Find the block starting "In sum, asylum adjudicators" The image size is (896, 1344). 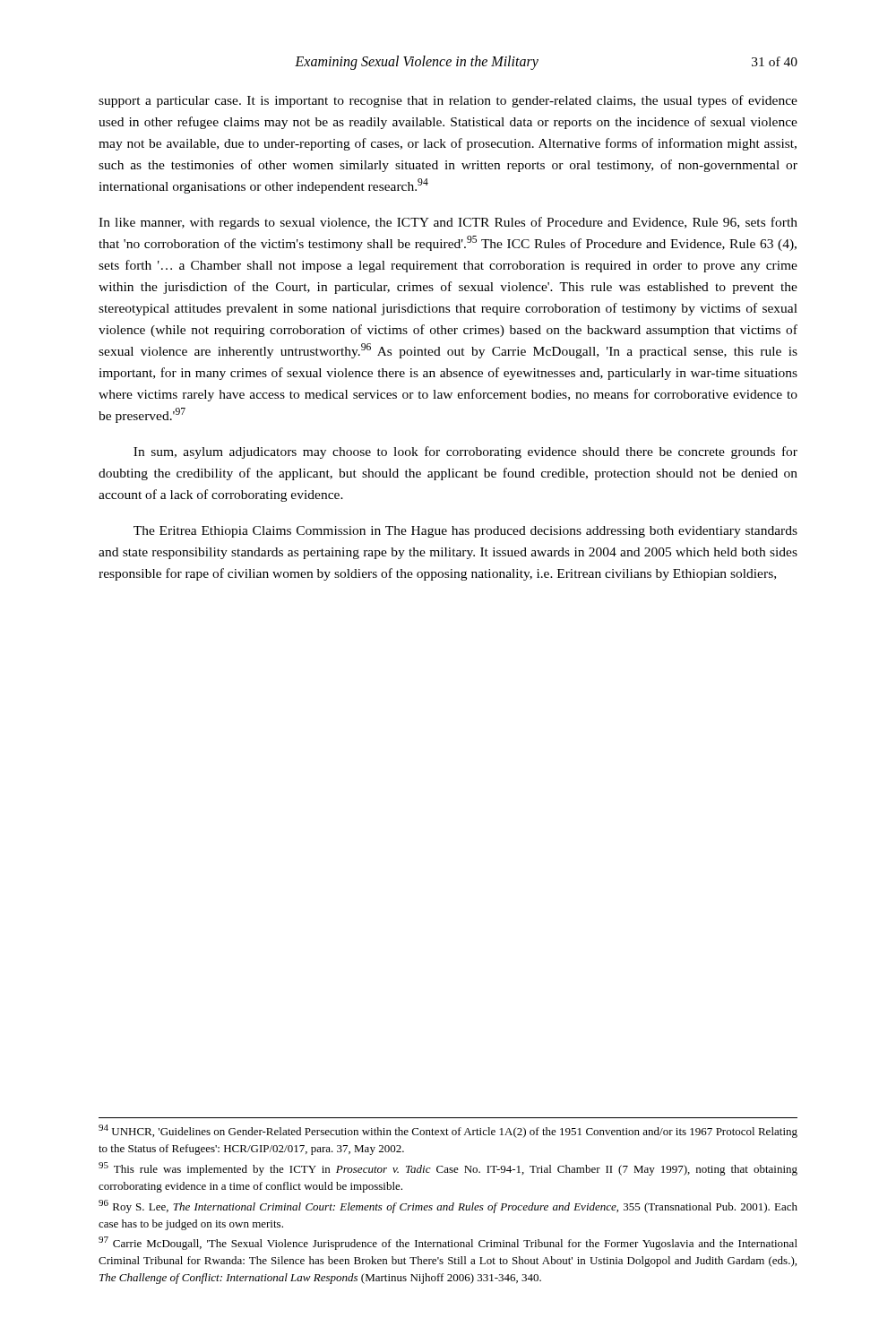448,473
